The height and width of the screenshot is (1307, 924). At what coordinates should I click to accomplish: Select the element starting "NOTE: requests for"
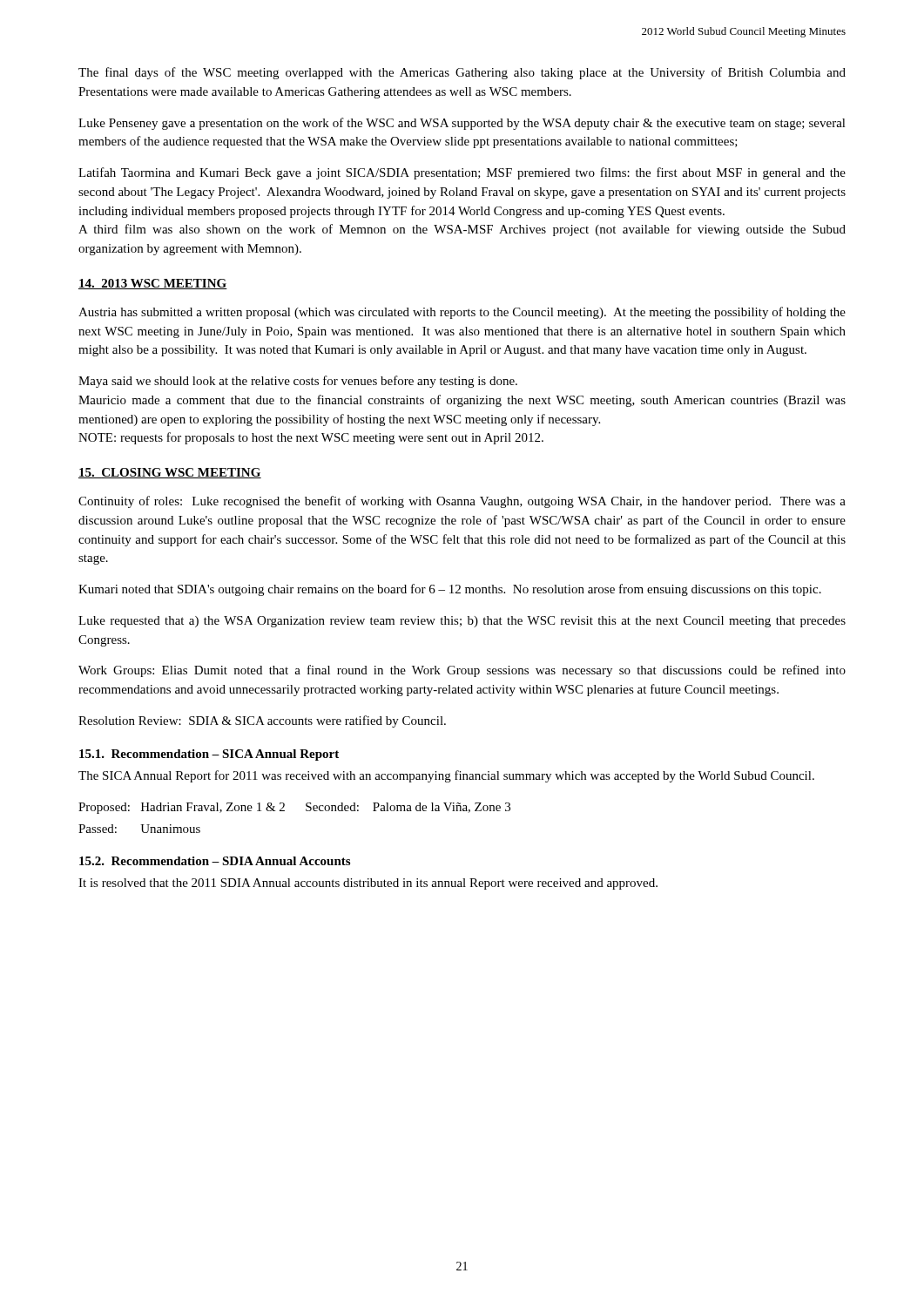462,438
